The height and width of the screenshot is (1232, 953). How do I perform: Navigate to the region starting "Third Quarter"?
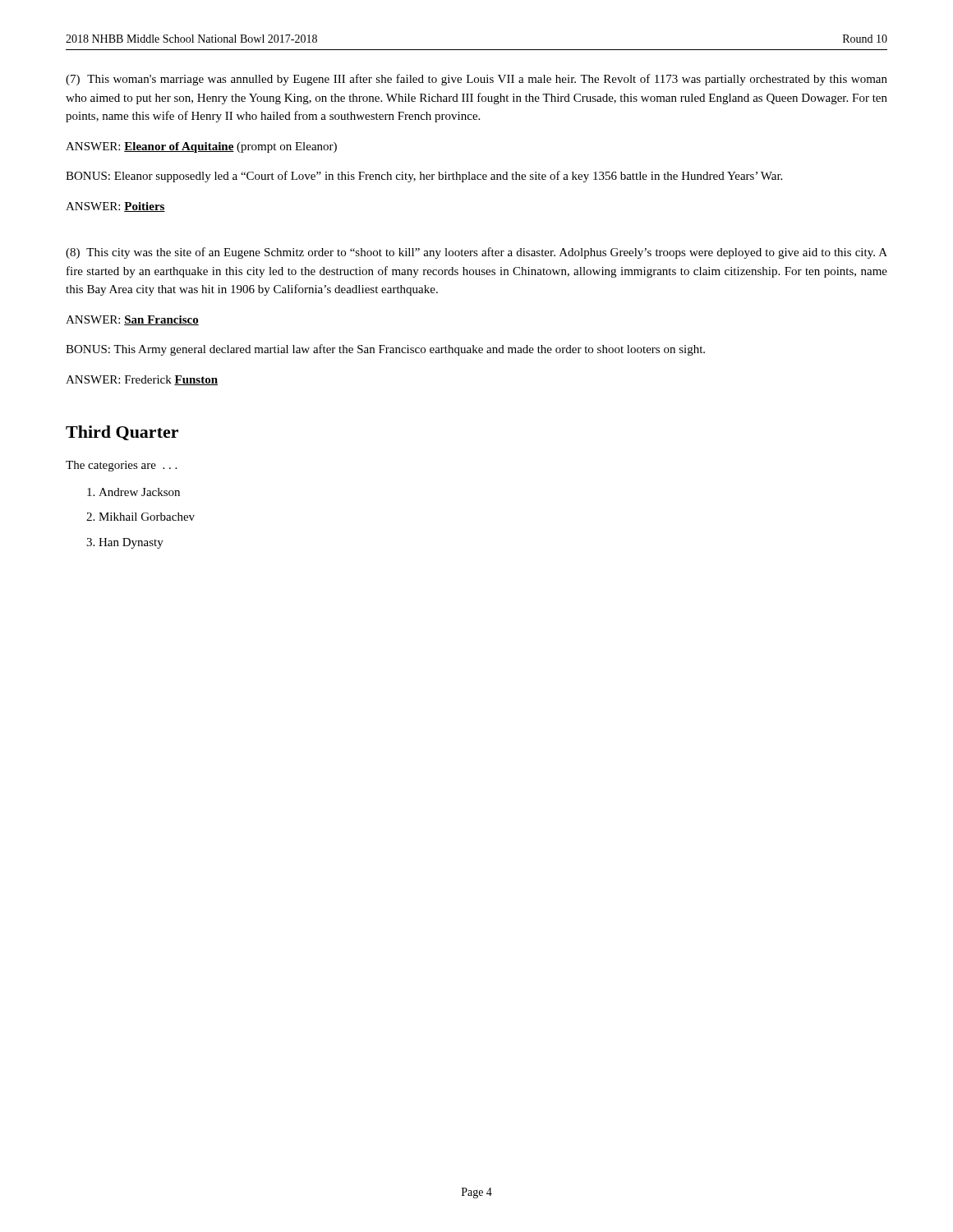122,432
